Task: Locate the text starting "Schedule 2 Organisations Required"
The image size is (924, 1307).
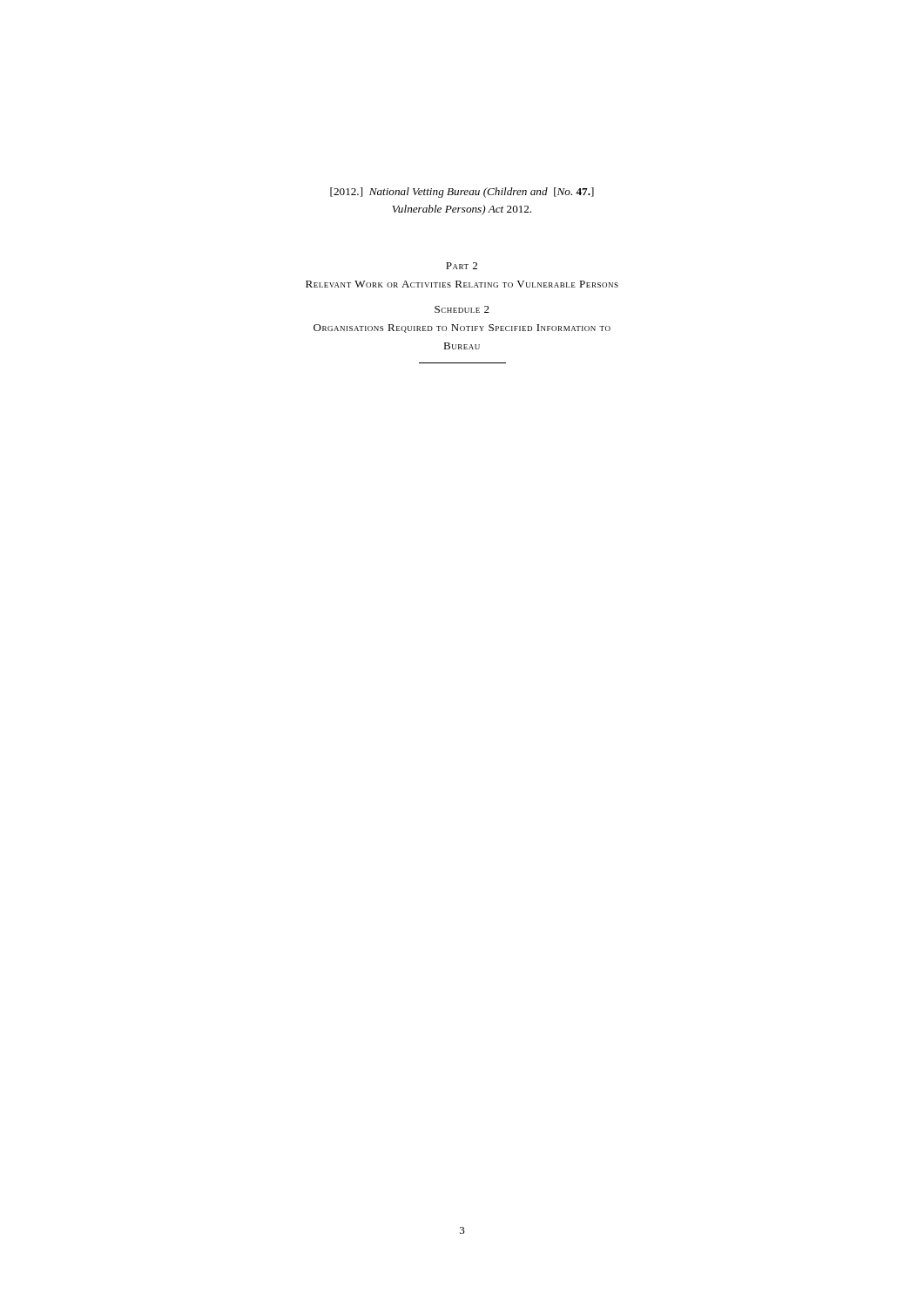Action: coord(462,328)
